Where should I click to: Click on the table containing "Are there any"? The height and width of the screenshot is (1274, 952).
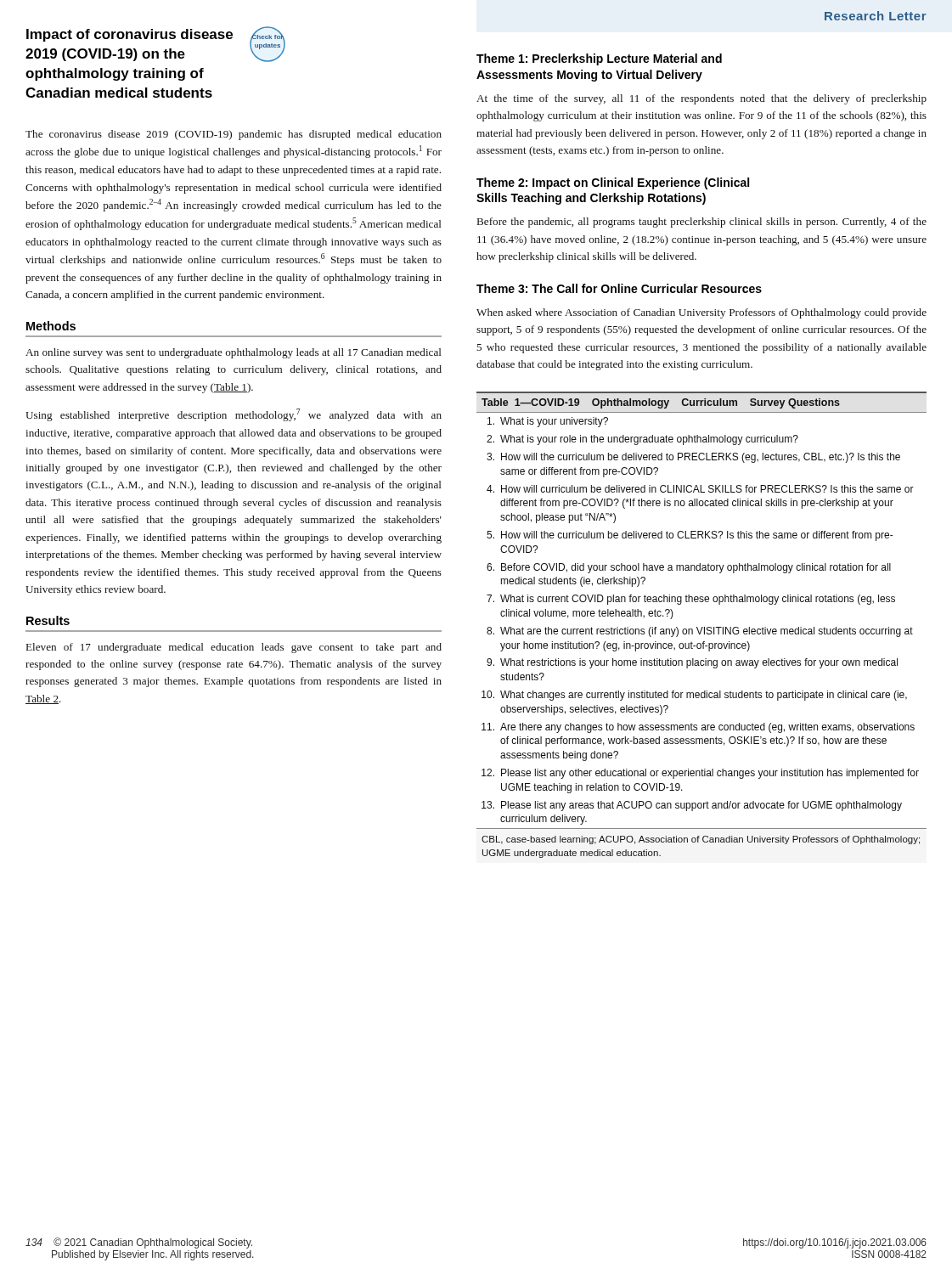pyautogui.click(x=701, y=628)
